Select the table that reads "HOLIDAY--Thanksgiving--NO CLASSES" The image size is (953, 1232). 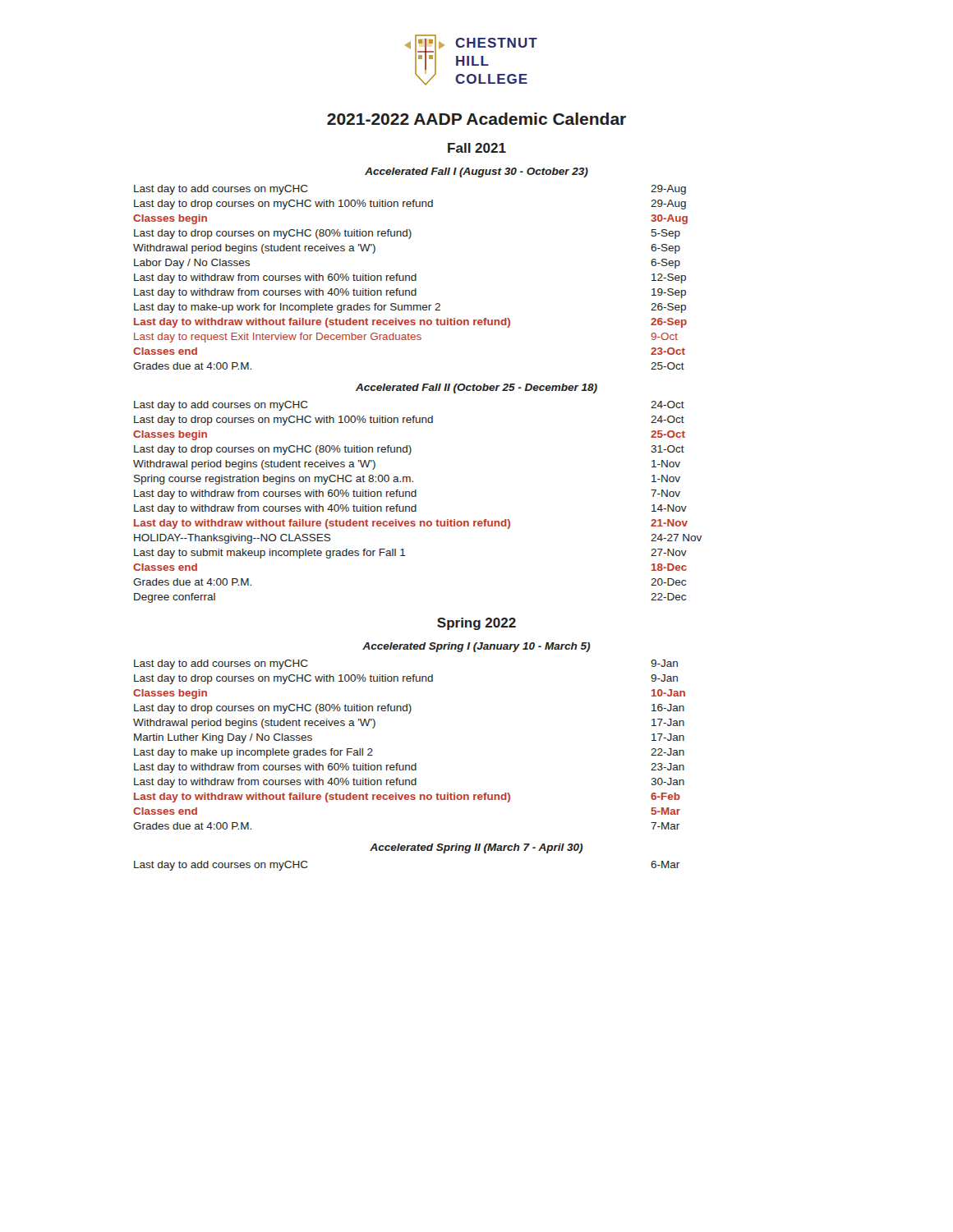click(x=476, y=500)
